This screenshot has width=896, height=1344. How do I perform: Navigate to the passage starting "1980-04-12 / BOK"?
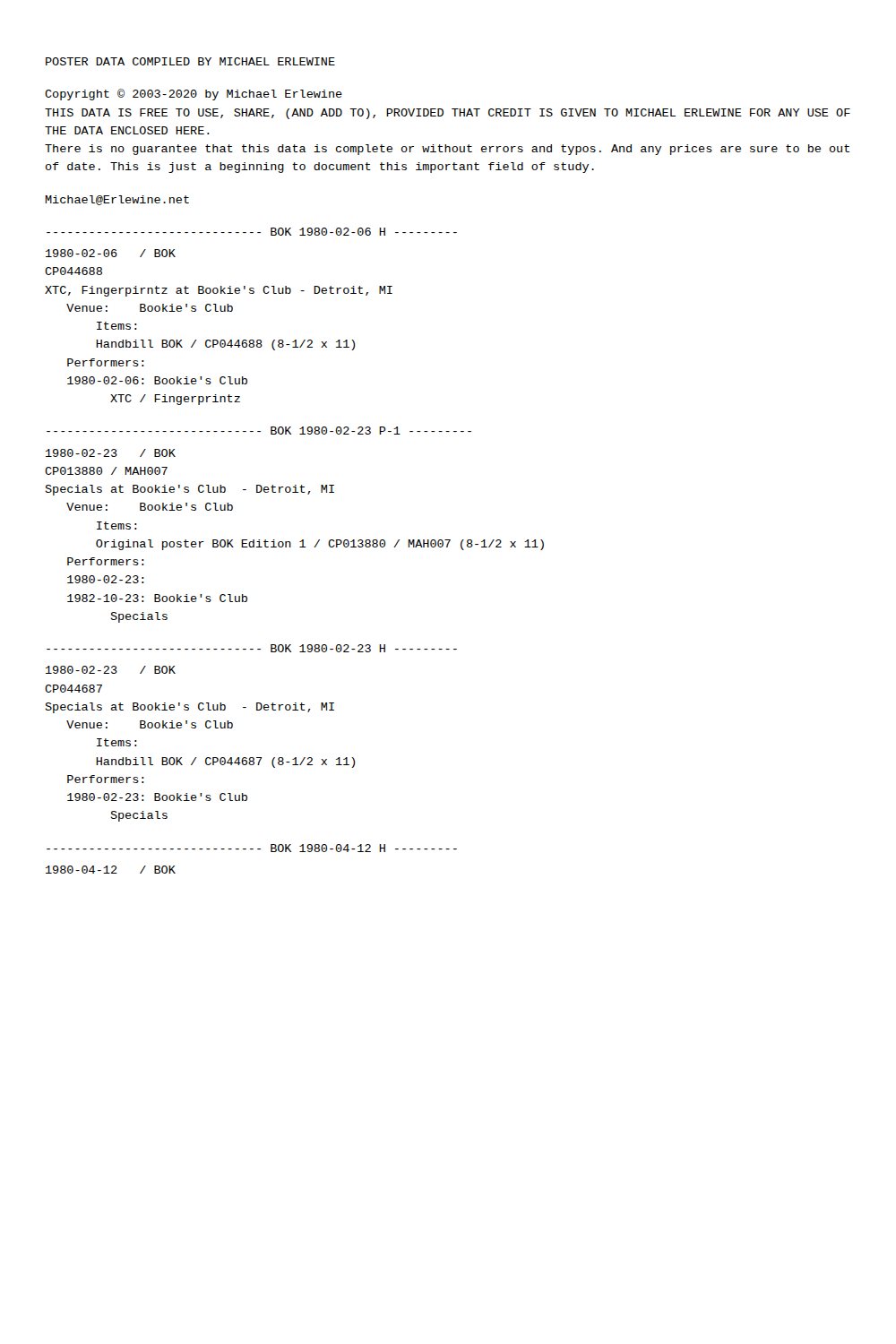coord(110,870)
